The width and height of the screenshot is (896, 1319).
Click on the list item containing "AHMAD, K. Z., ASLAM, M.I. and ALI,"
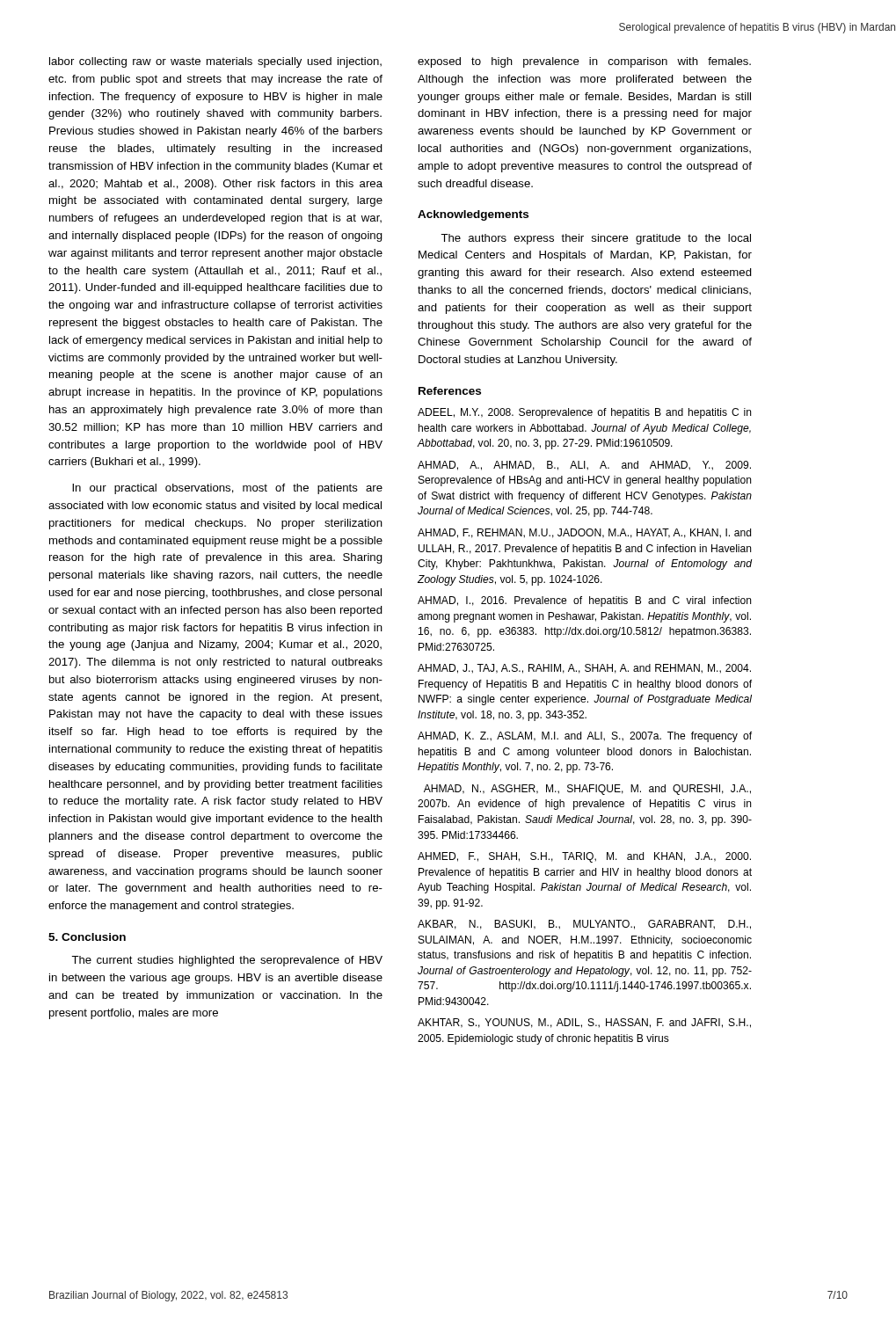tap(585, 752)
